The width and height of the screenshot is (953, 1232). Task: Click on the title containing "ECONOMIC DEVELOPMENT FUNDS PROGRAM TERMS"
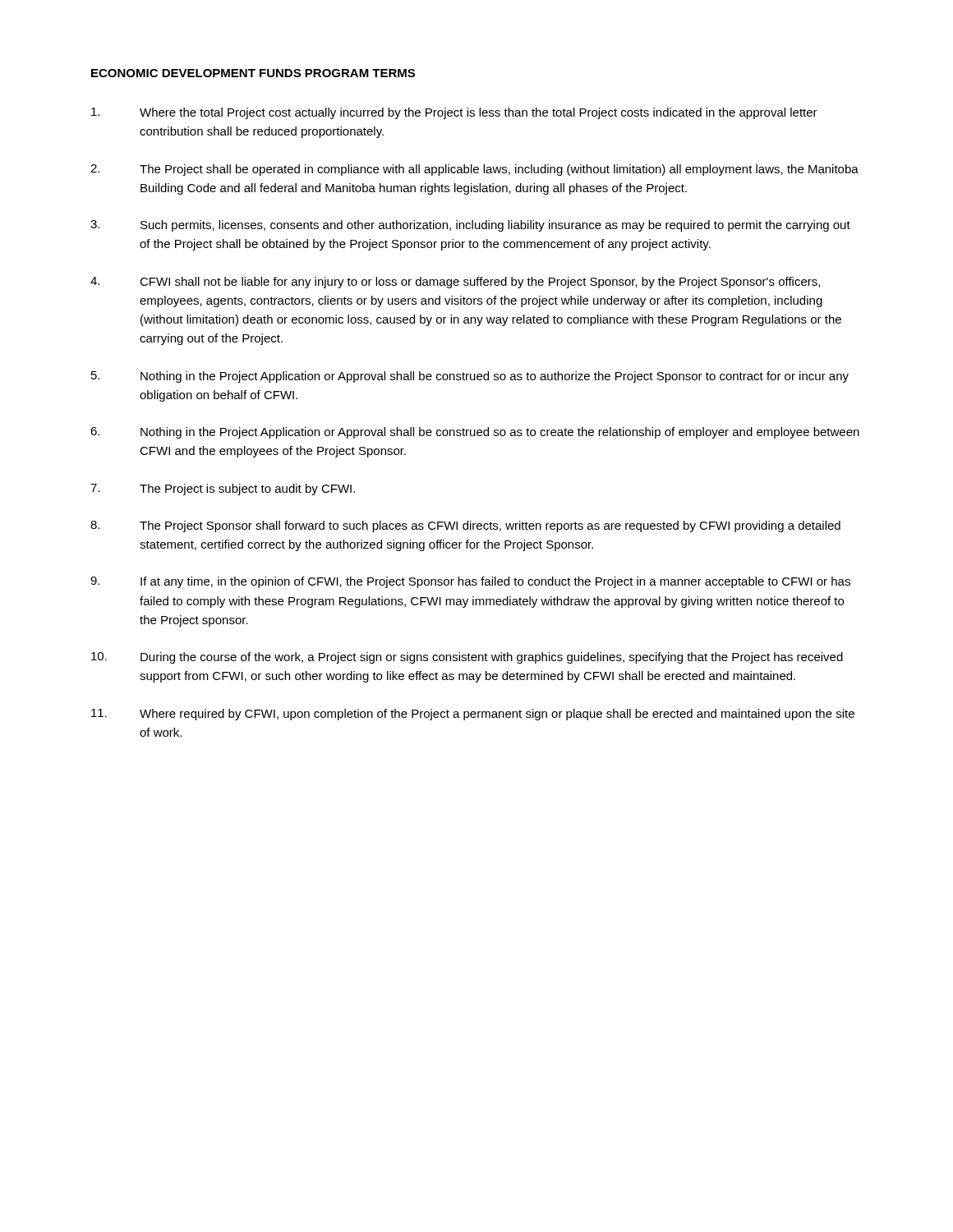[253, 73]
